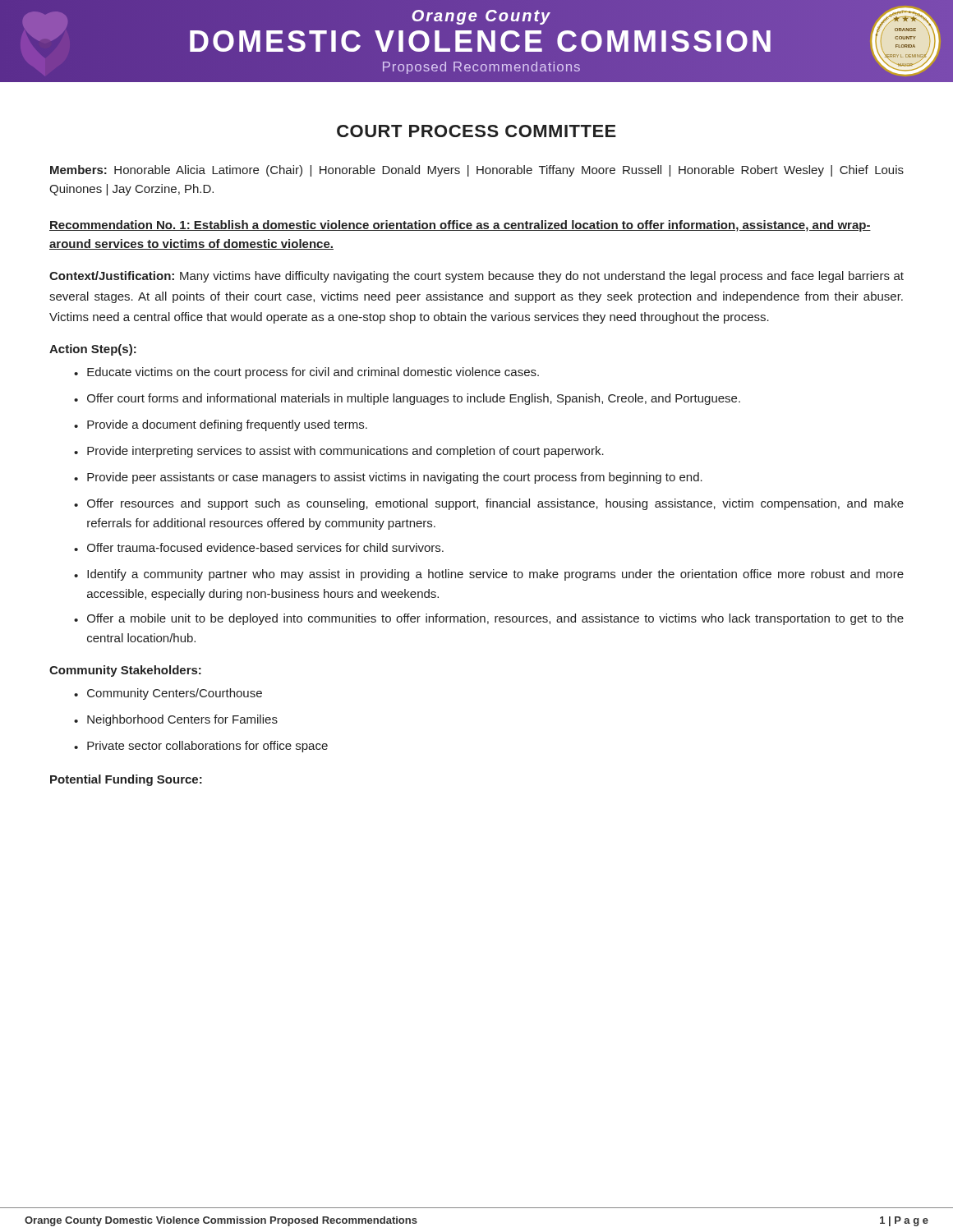Point to the block beginning "• Offer resources and"
Image resolution: width=953 pixels, height=1232 pixels.
point(489,513)
